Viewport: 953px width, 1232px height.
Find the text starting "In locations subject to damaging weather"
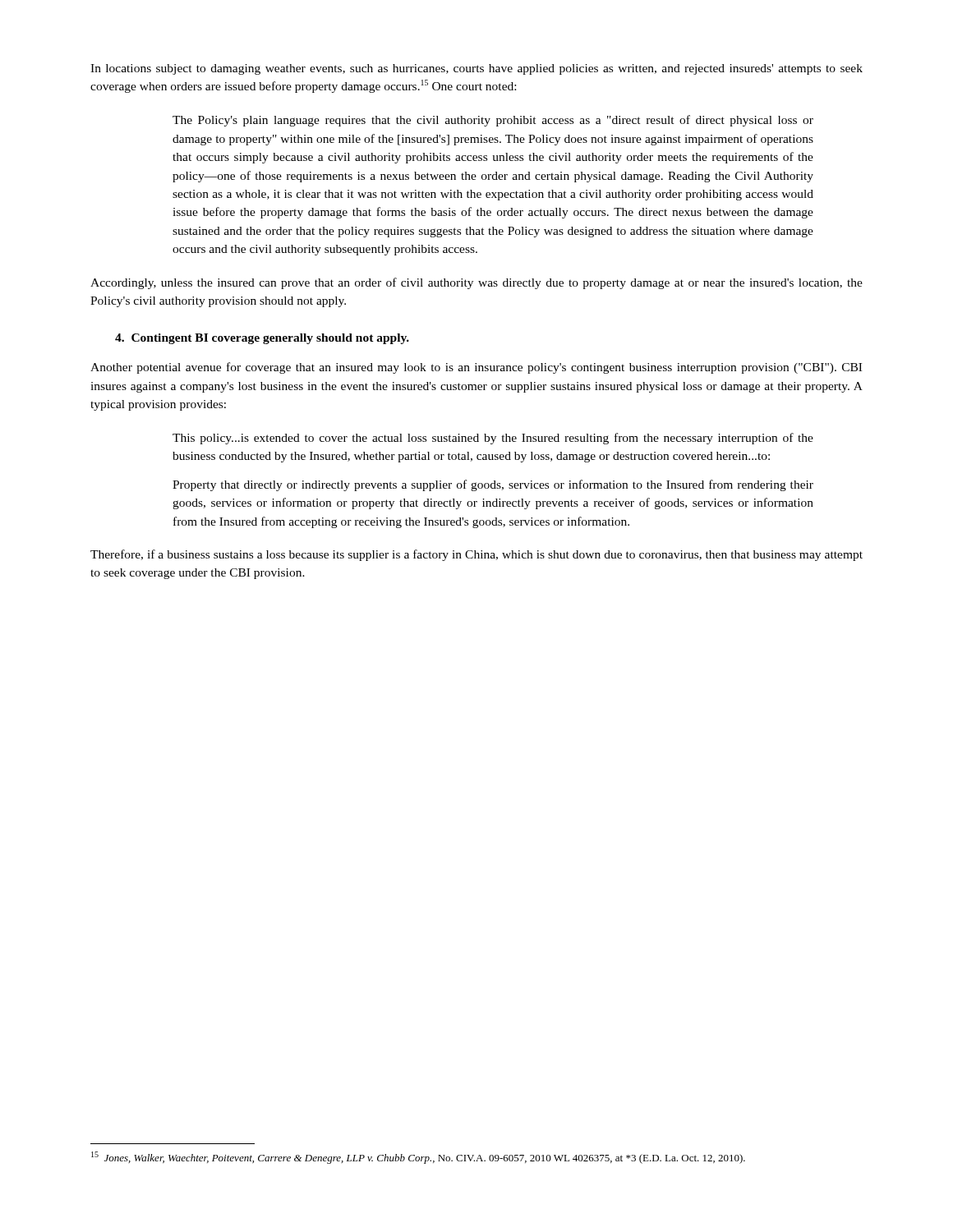pyautogui.click(x=476, y=77)
